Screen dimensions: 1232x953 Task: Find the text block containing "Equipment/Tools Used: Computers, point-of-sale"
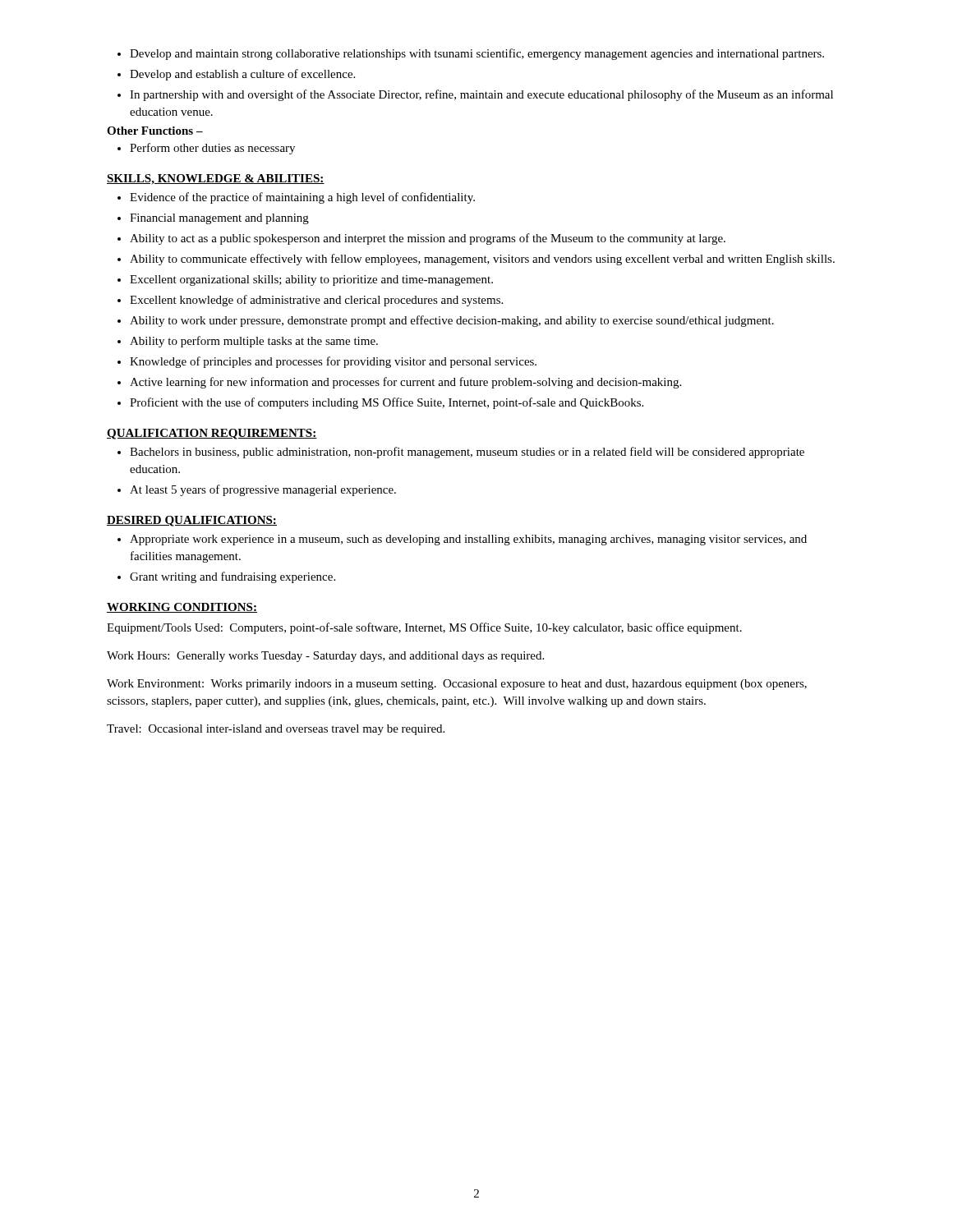(425, 628)
